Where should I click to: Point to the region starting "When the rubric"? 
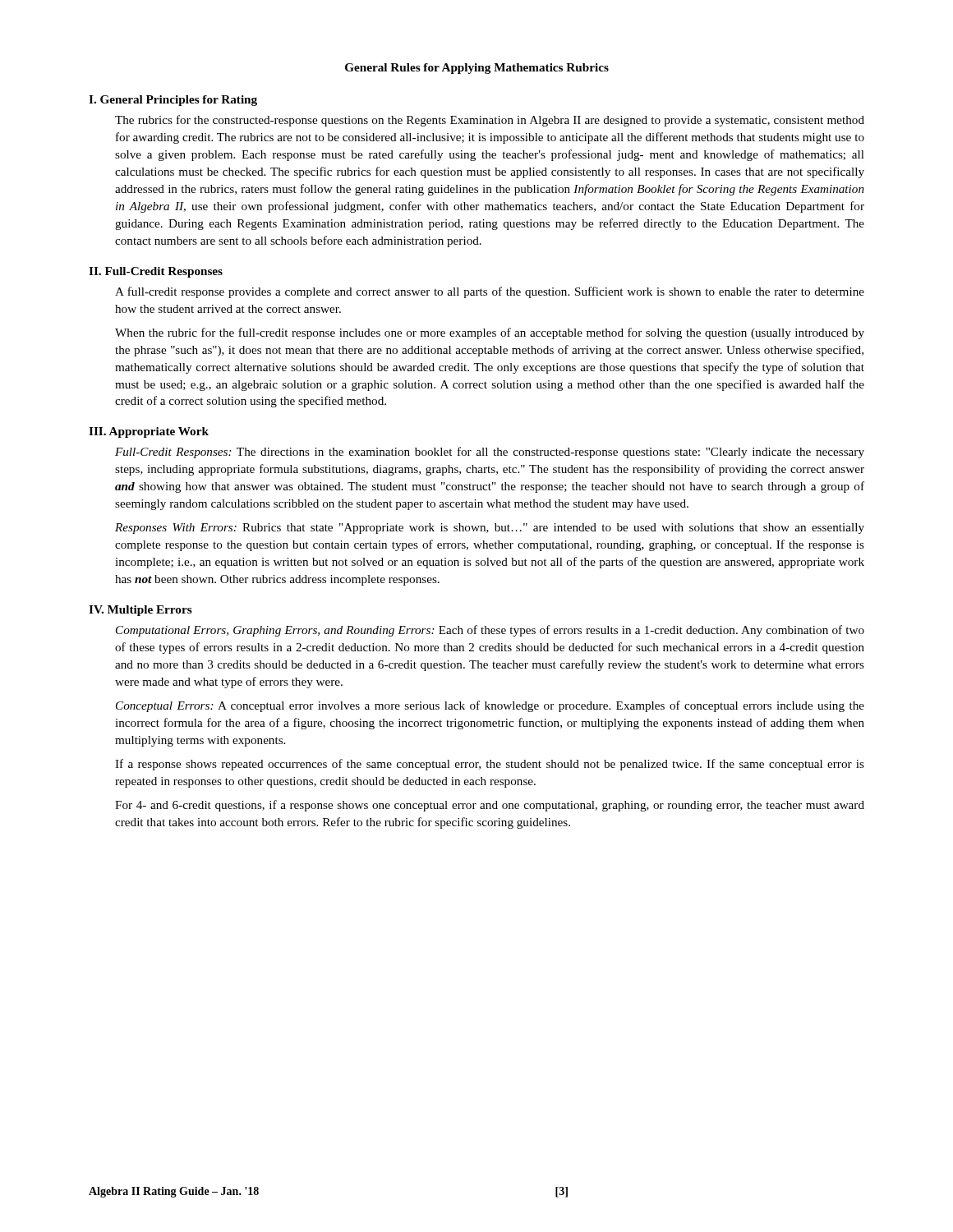click(490, 366)
